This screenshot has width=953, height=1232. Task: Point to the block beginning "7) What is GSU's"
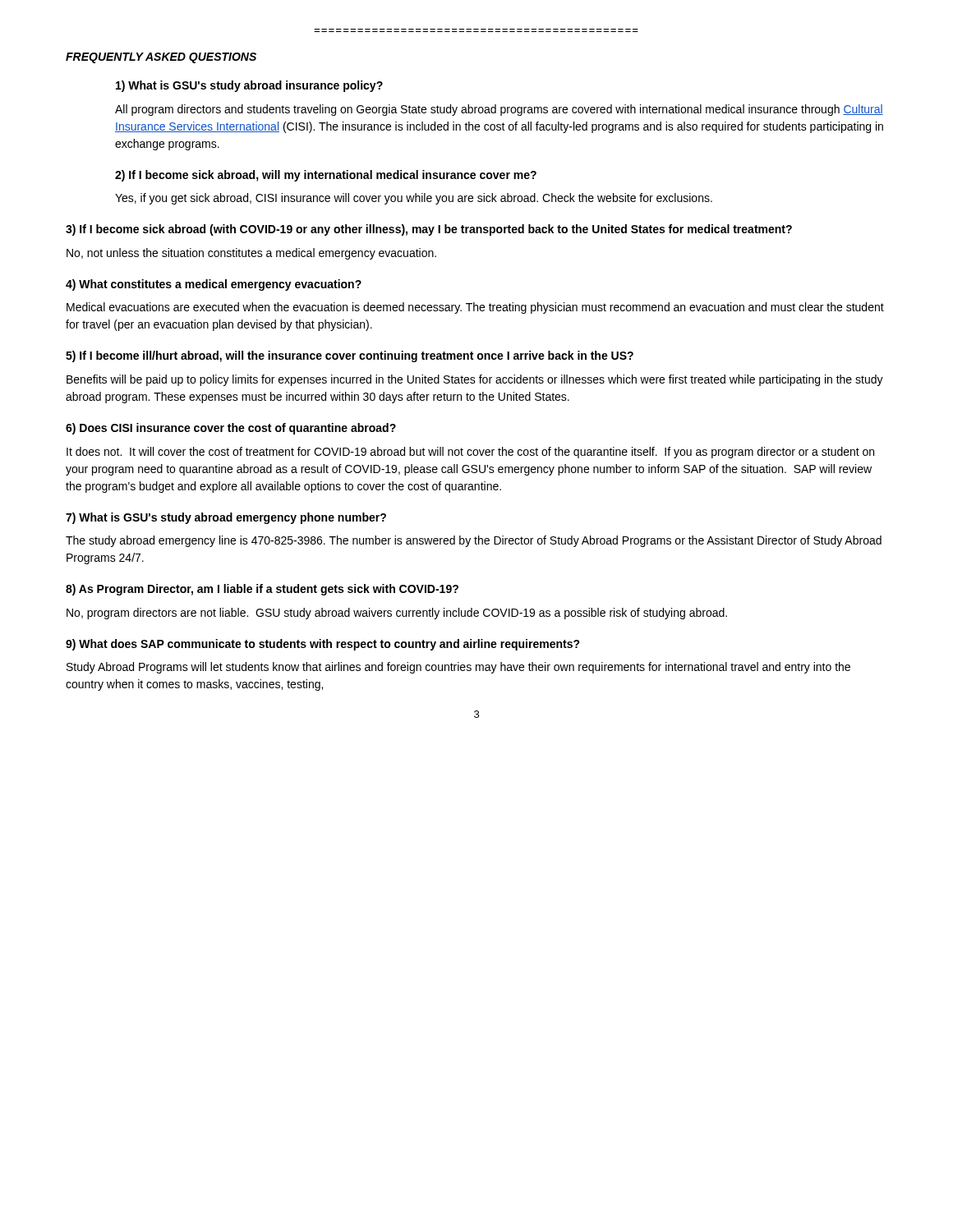(476, 538)
